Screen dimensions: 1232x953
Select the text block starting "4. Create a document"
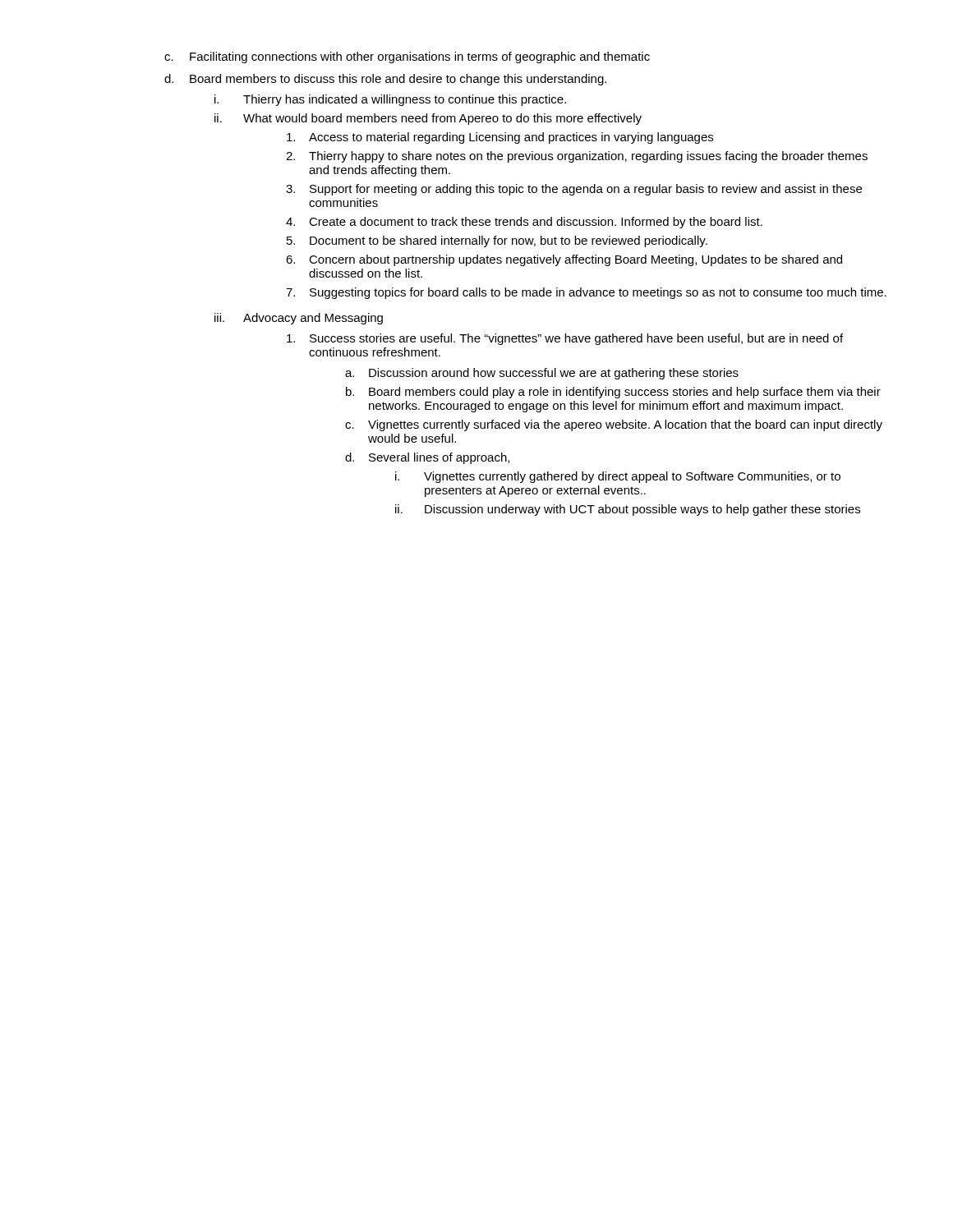[587, 221]
